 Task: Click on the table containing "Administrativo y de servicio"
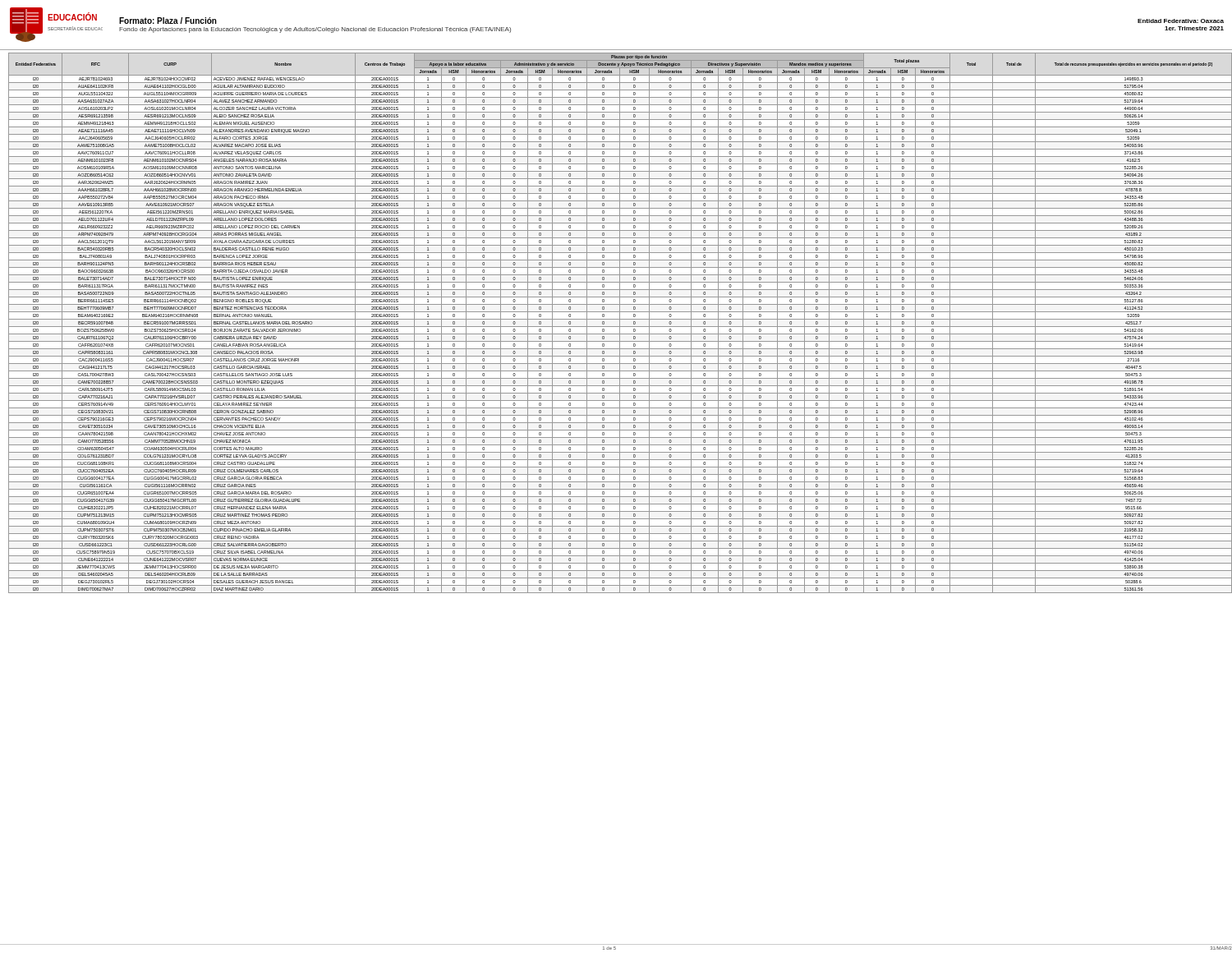(616, 323)
